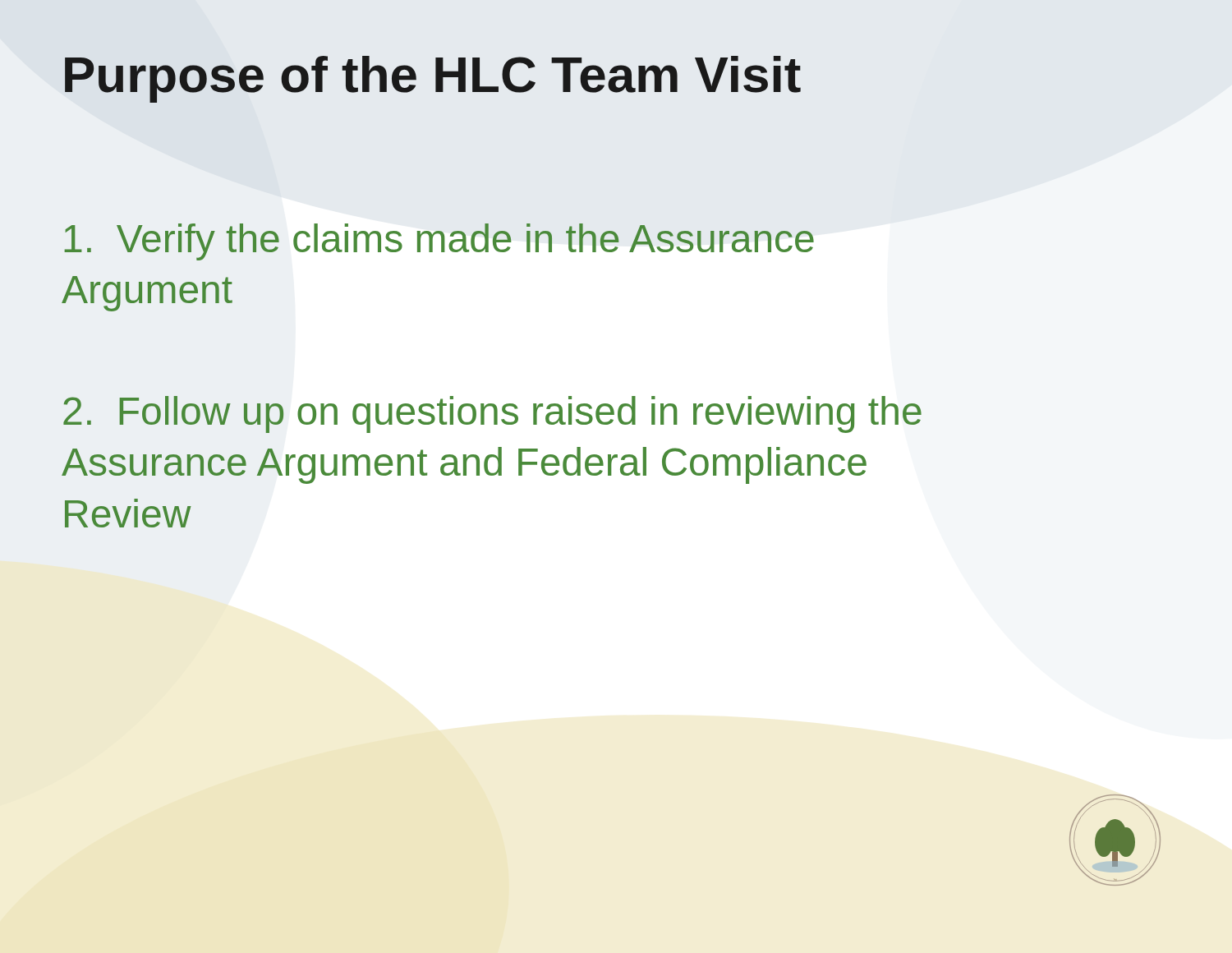Click on the list item containing "Verify the claims made"
The height and width of the screenshot is (953, 1232).
(x=439, y=264)
